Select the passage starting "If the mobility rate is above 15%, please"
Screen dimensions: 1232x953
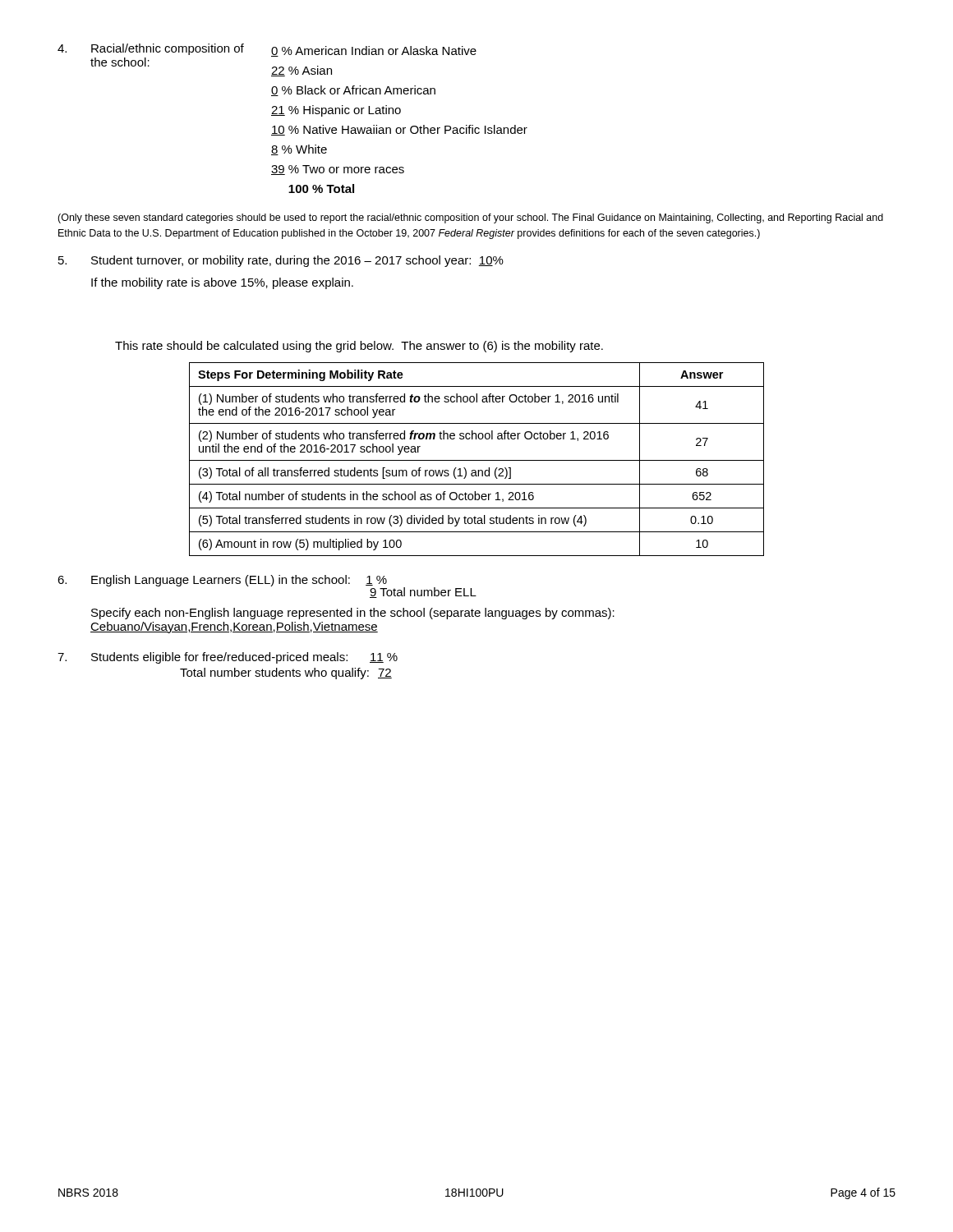[222, 282]
